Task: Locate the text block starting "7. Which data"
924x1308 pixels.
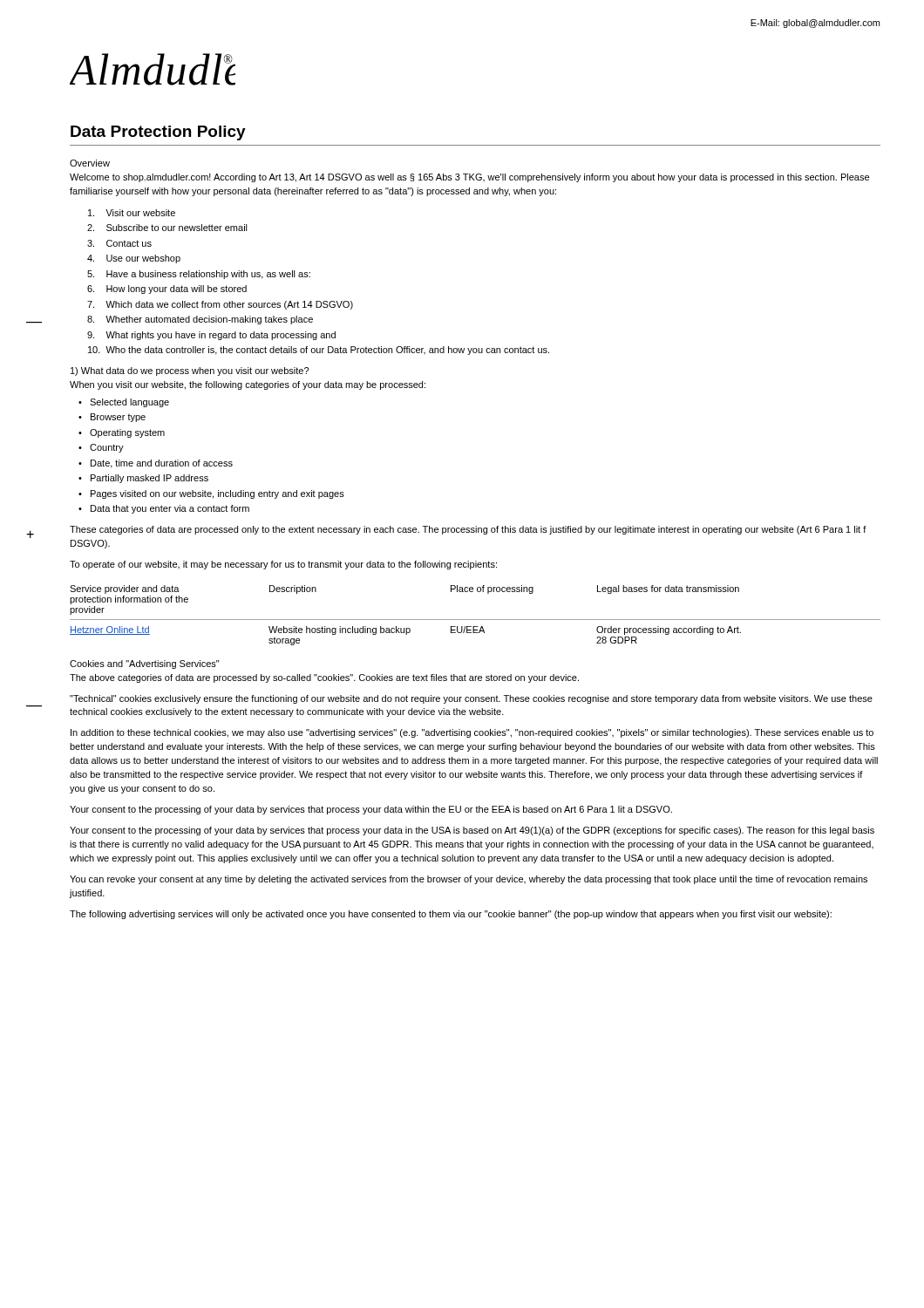Action: [x=220, y=304]
